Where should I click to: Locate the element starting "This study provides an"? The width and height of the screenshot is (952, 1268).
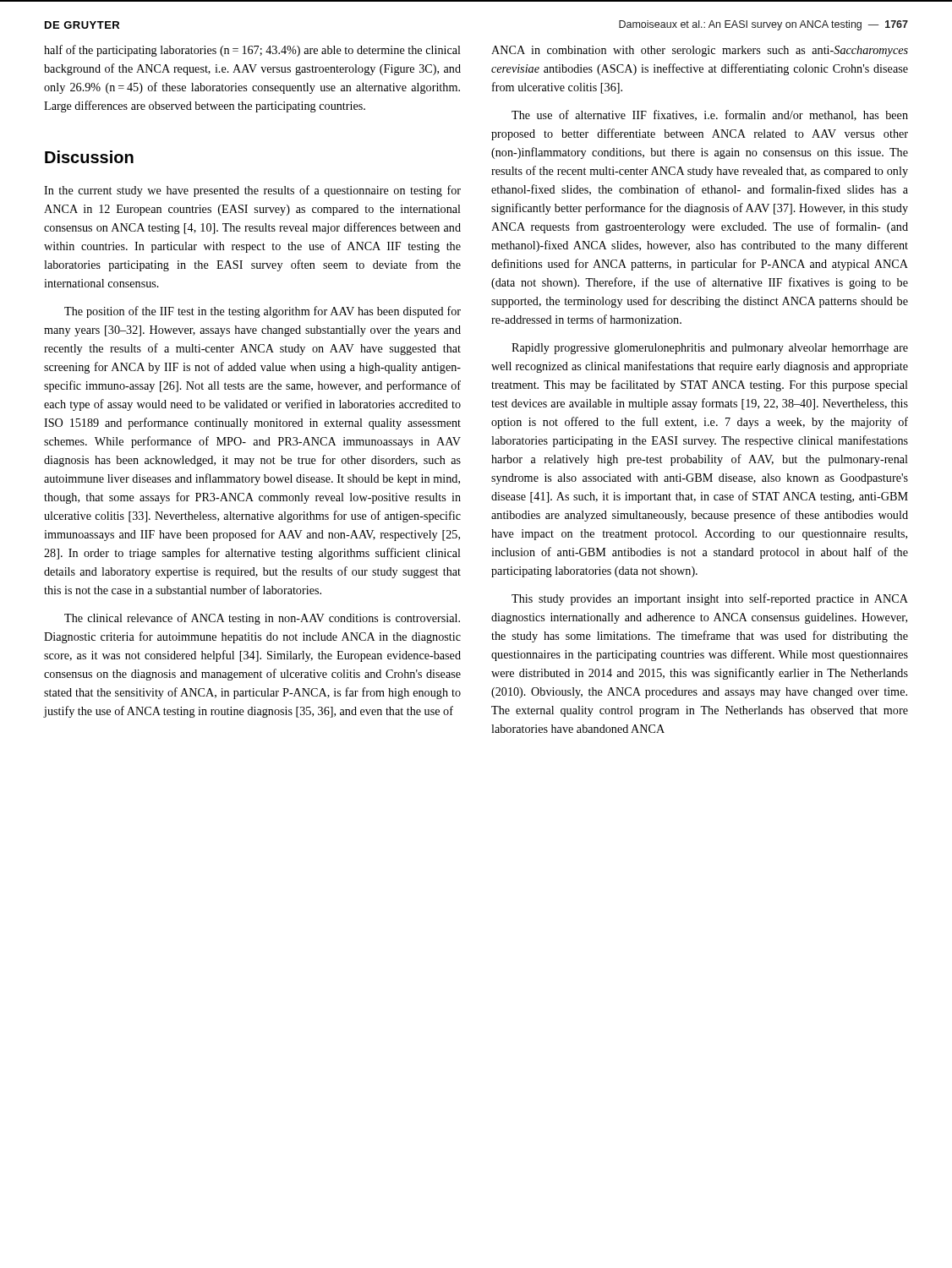coord(700,664)
